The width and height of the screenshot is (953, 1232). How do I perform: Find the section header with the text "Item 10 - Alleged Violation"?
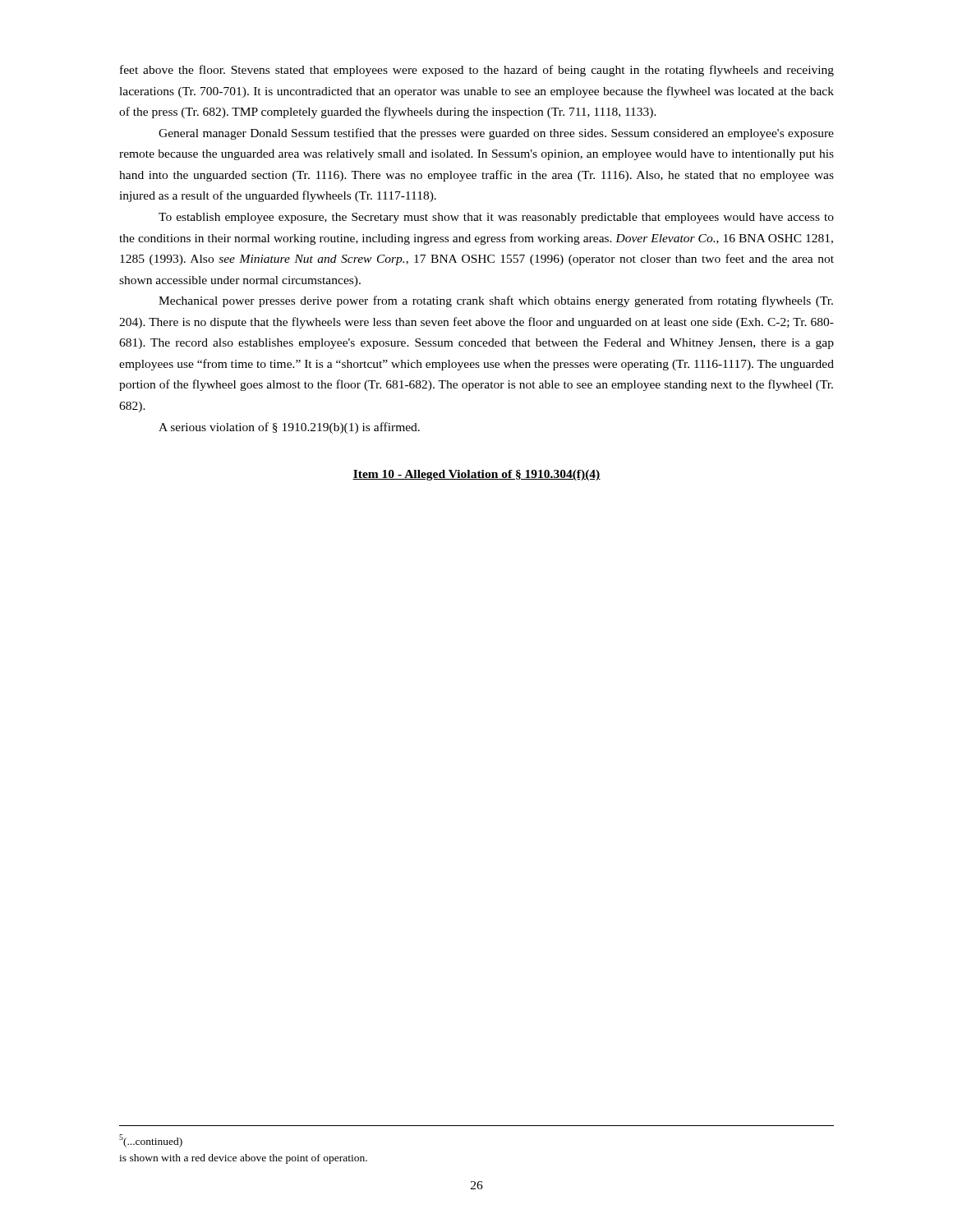pyautogui.click(x=476, y=474)
